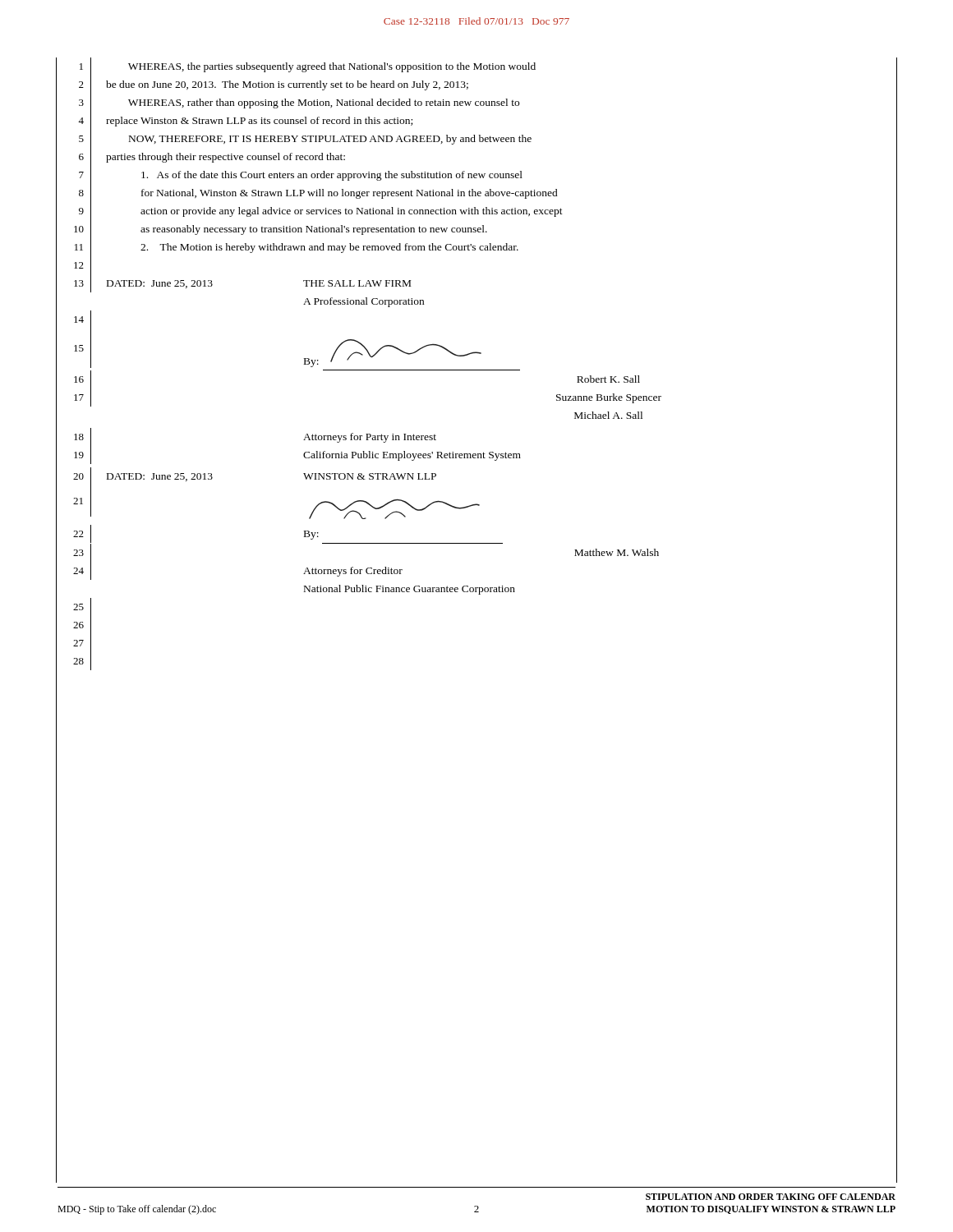Find the region starting "2 be due on June 20,"

[478, 85]
